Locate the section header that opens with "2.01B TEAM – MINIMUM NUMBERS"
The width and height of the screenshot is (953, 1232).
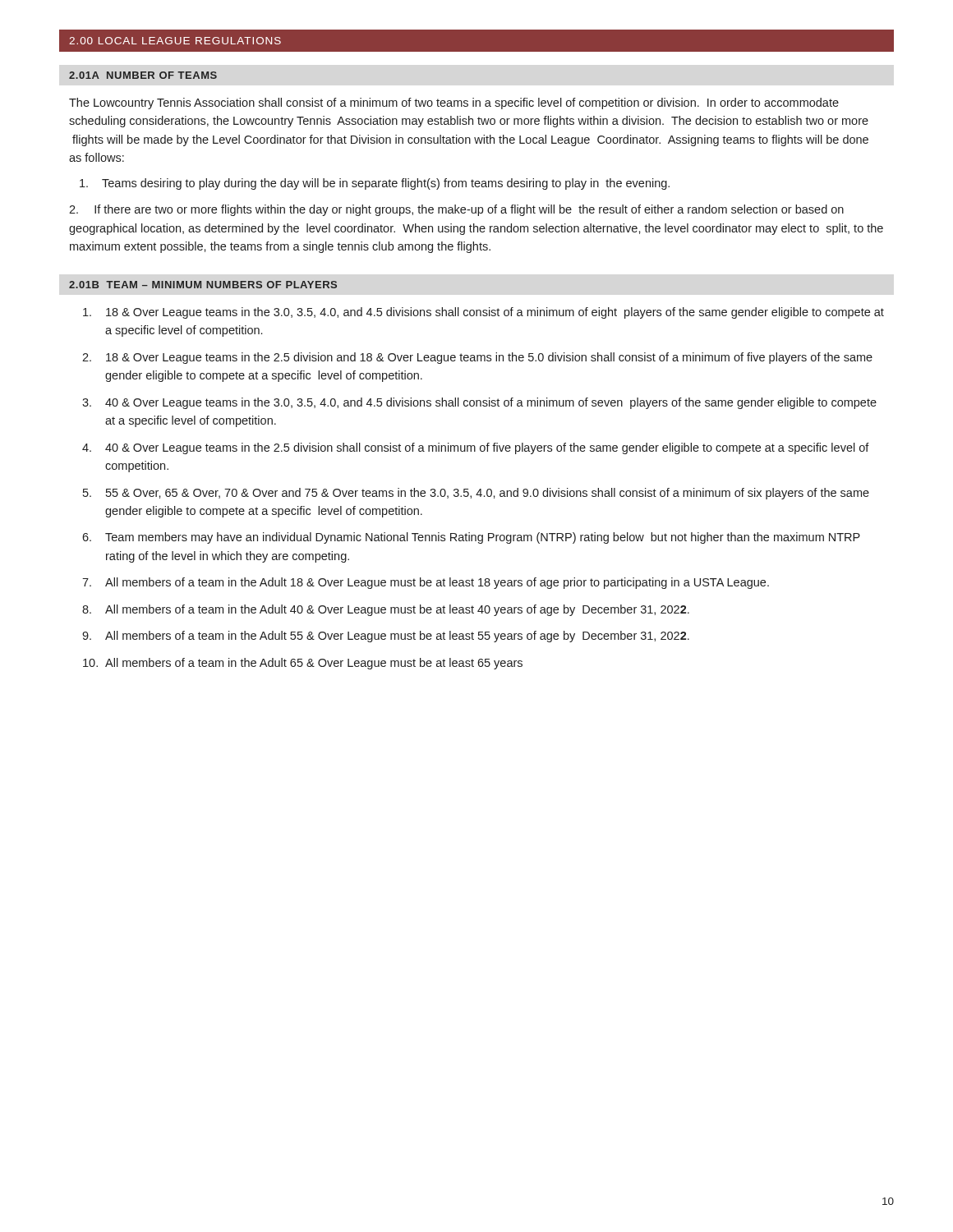click(x=203, y=284)
